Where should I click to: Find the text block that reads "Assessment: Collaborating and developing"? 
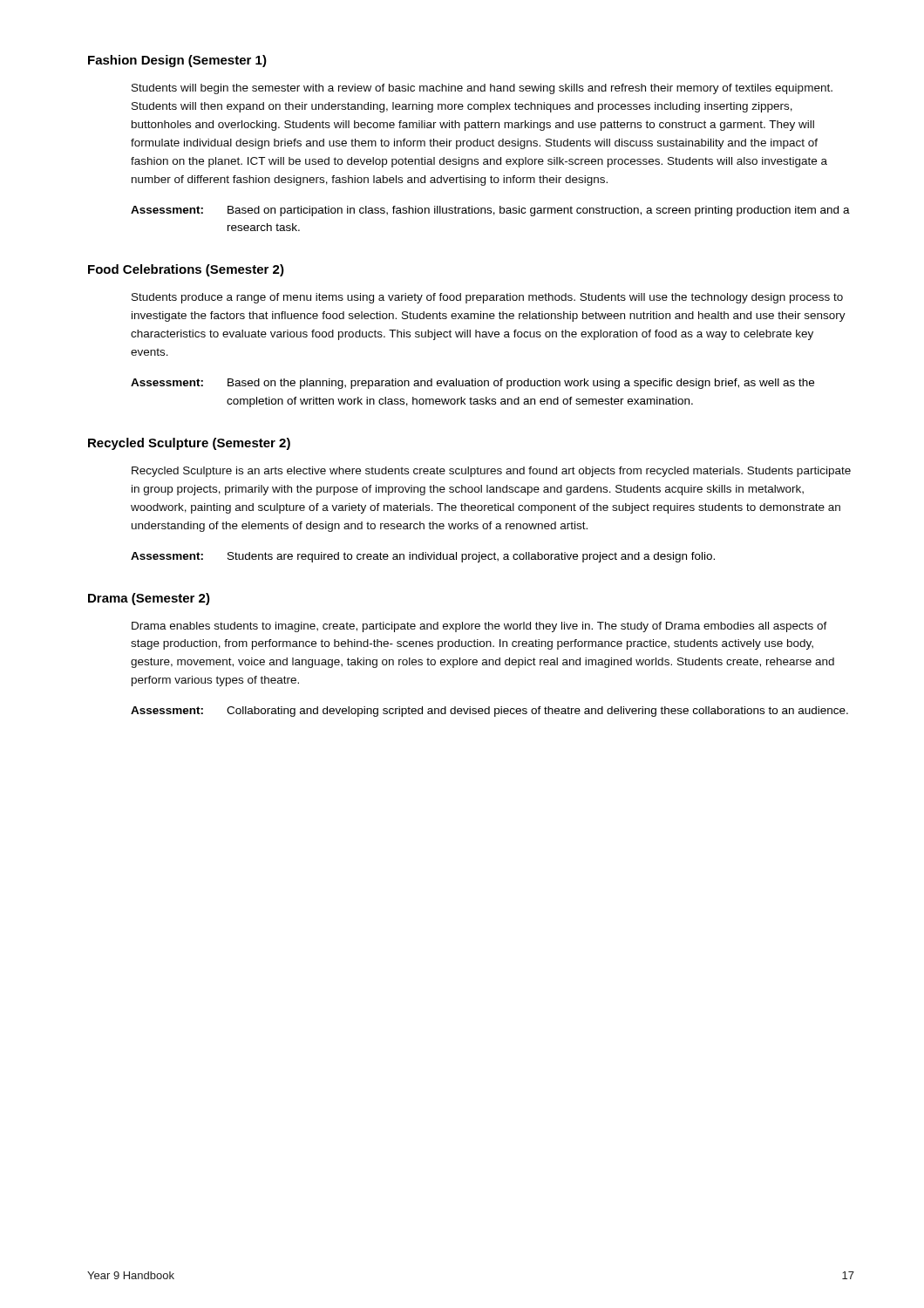click(492, 711)
